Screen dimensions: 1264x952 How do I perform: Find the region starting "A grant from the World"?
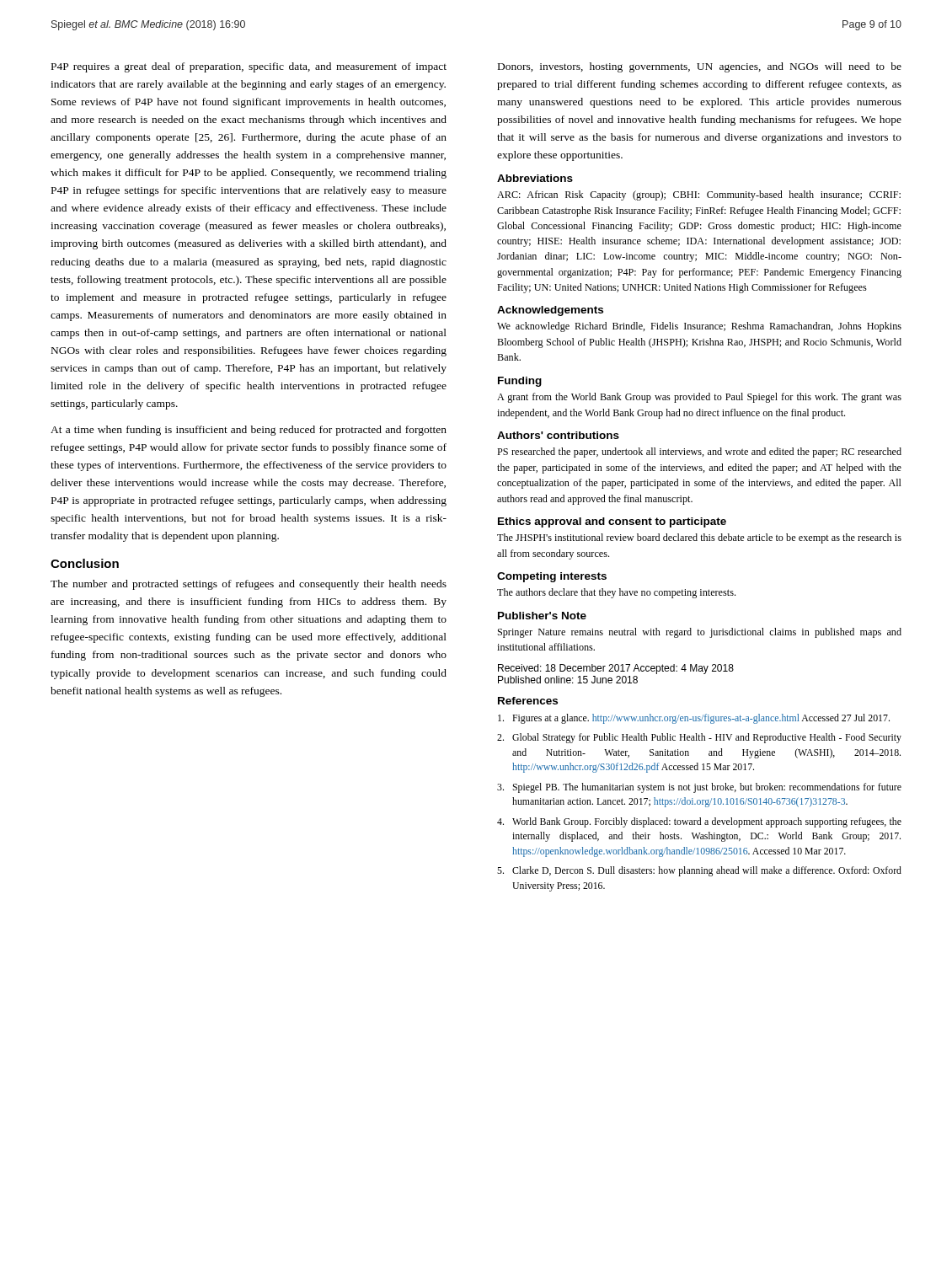699,405
